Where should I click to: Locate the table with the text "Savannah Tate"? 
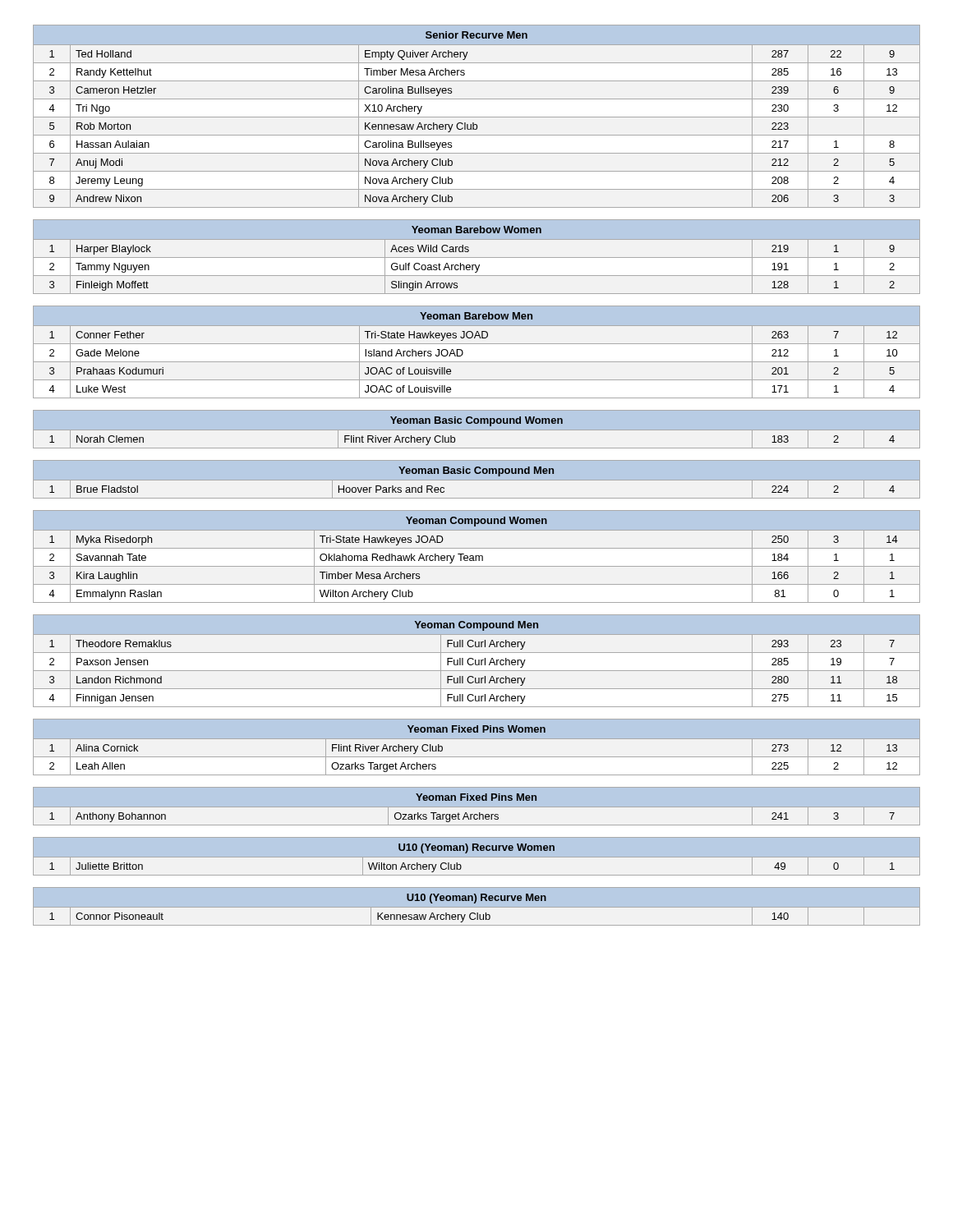click(x=476, y=556)
